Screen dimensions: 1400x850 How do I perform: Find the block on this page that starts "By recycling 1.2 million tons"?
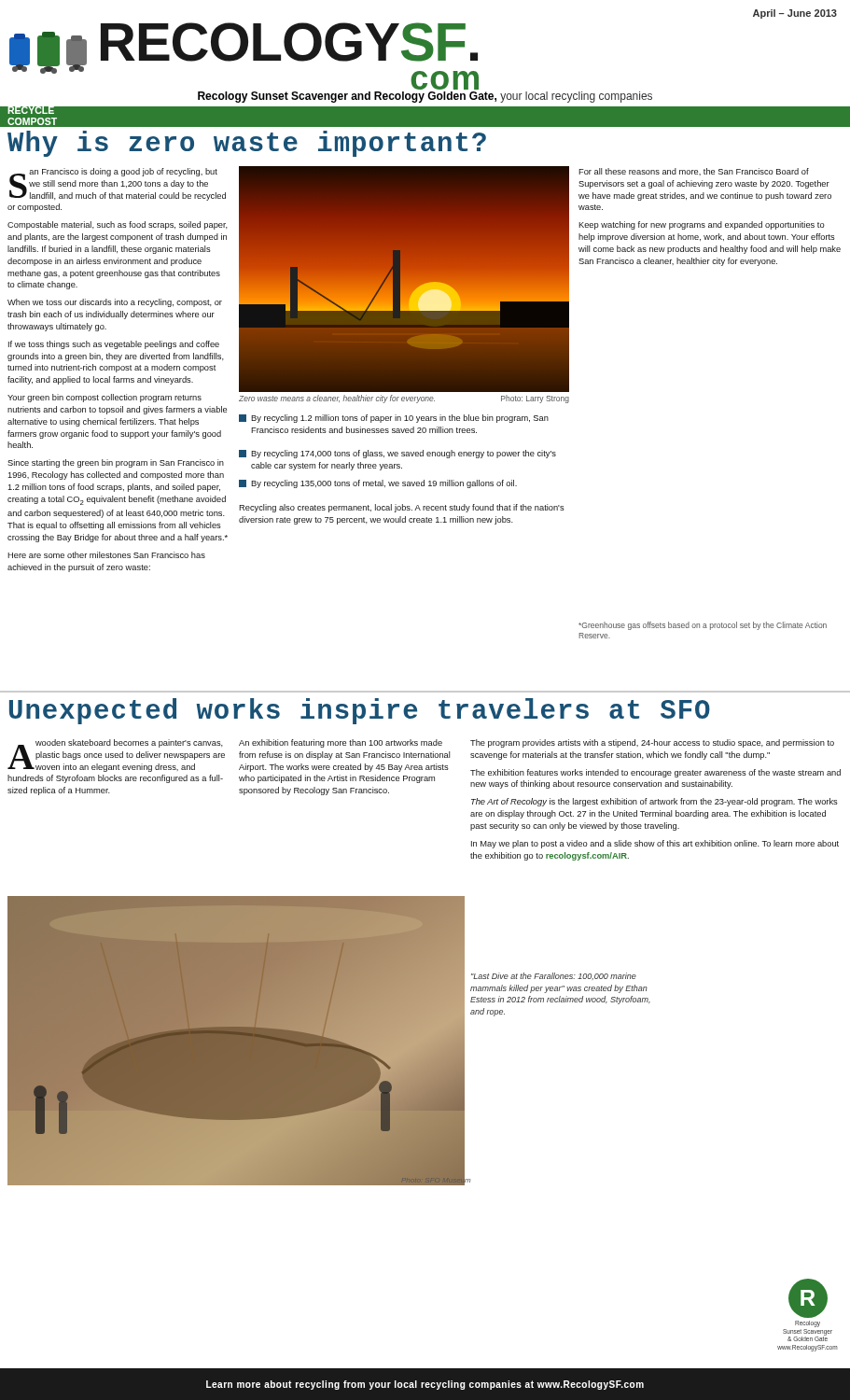coord(404,425)
